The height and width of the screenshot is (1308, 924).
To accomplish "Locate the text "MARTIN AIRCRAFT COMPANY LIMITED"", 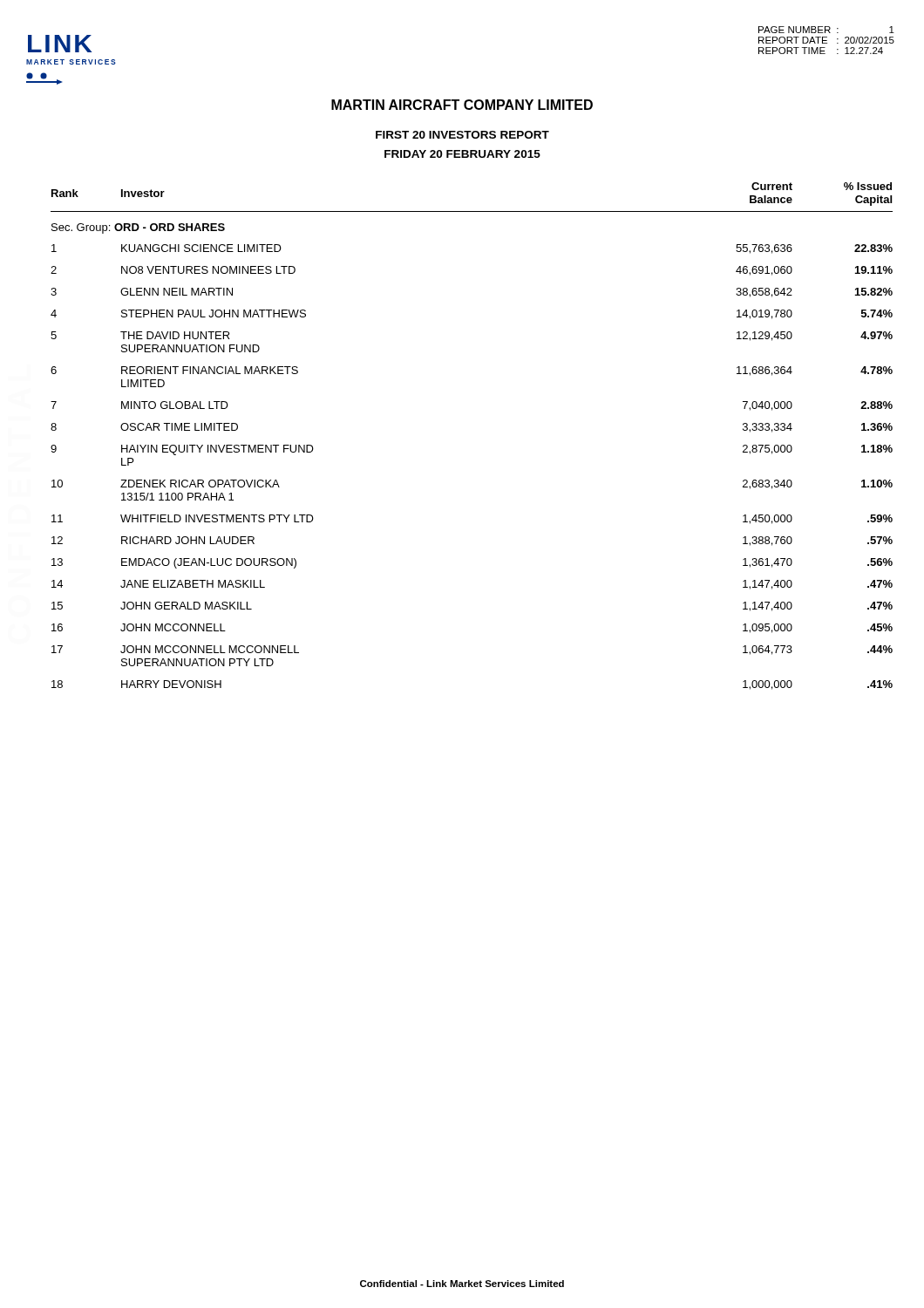I will (462, 105).
